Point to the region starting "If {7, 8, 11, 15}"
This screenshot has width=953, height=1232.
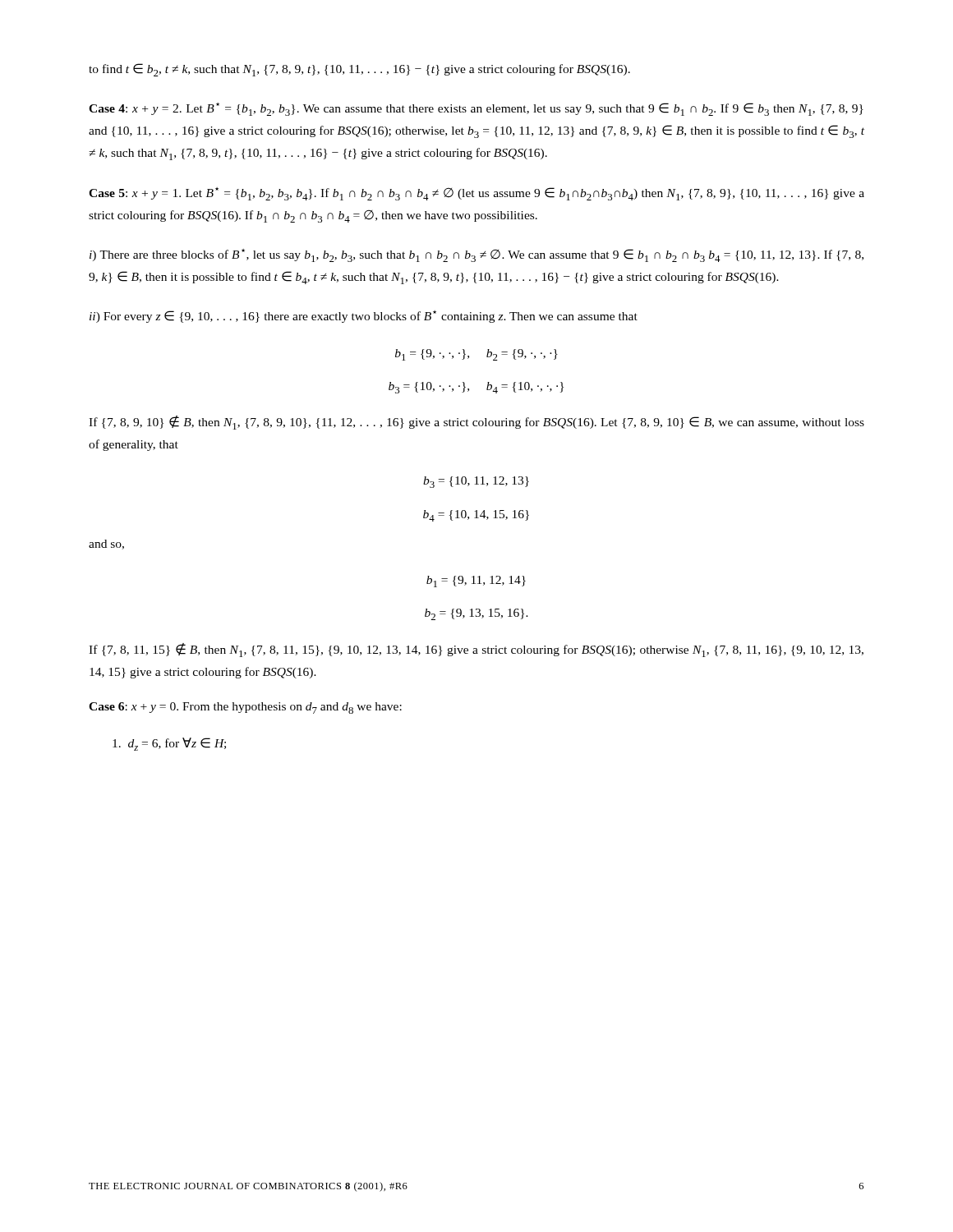pos(476,660)
